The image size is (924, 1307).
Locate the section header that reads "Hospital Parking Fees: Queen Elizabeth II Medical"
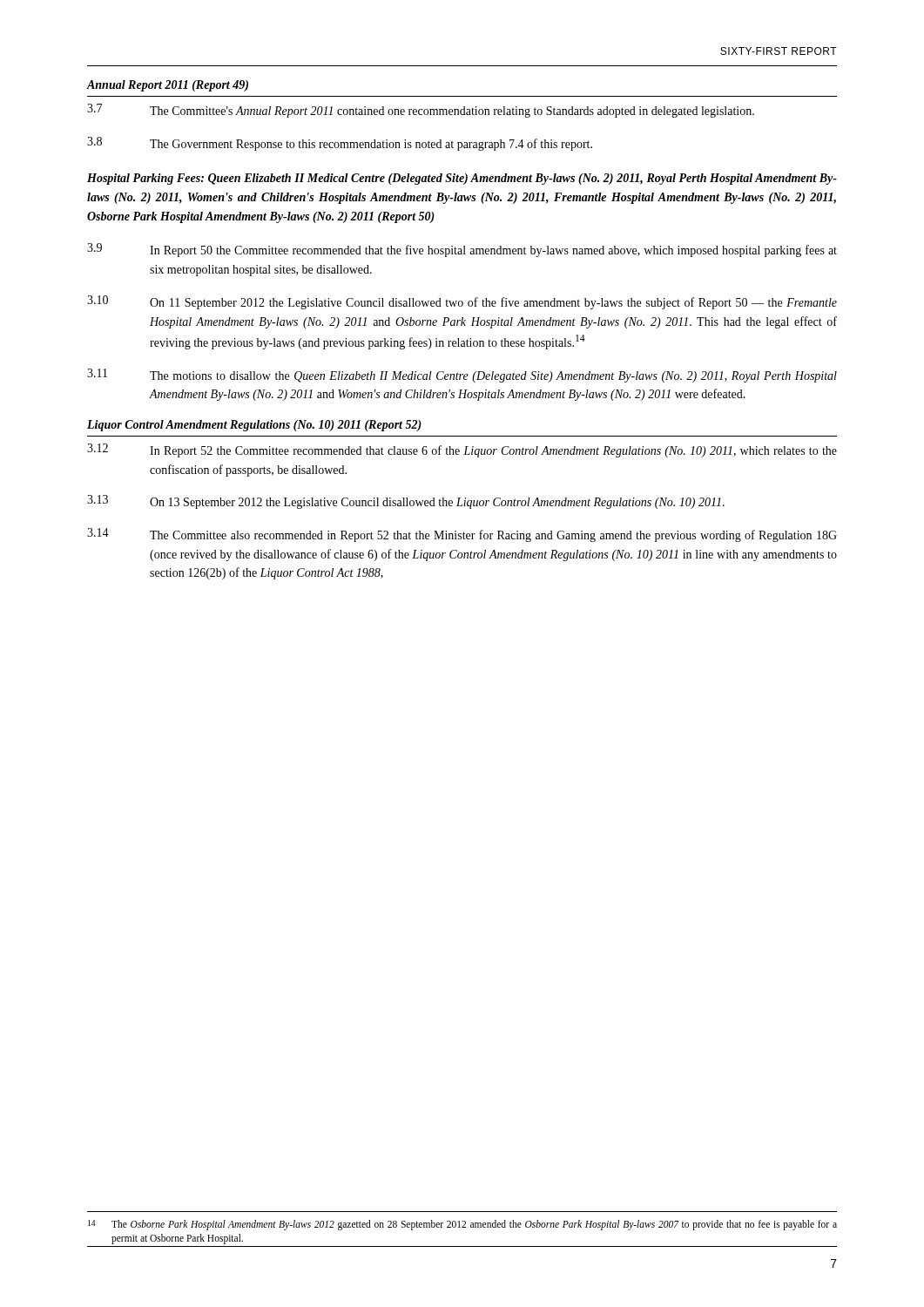pyautogui.click(x=462, y=197)
